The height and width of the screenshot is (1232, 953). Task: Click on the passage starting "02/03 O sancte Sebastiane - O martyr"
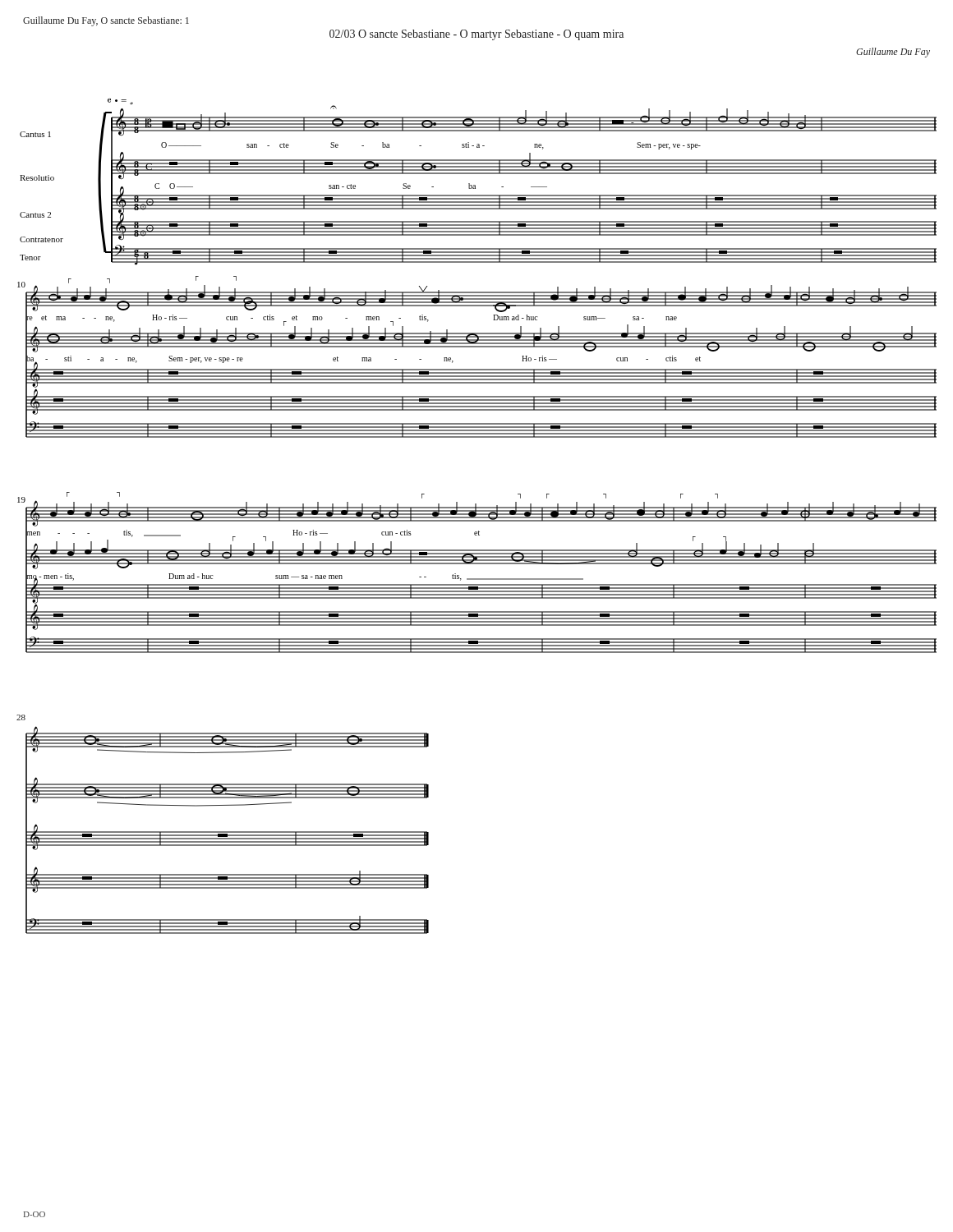(476, 34)
